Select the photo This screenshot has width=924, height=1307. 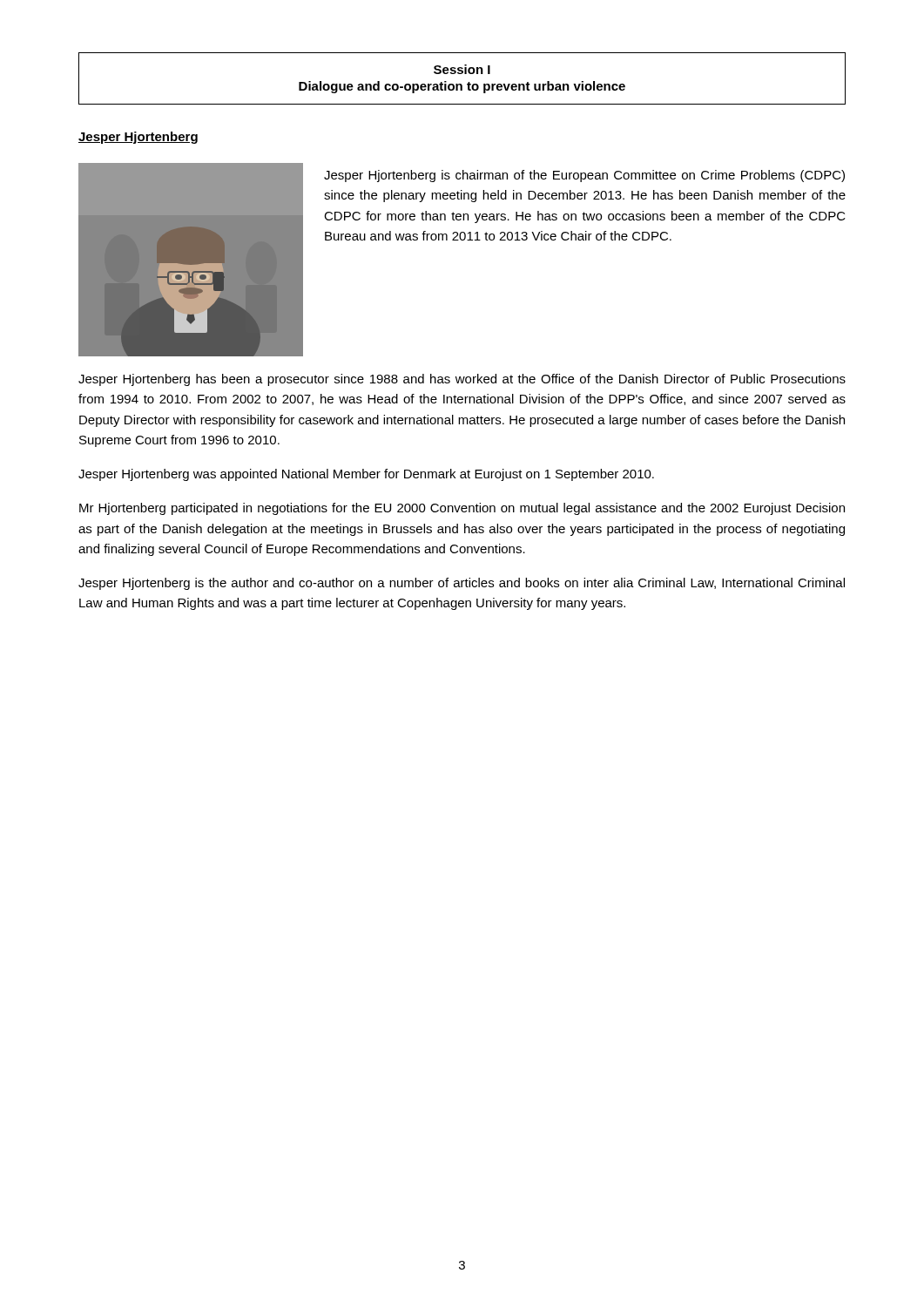click(x=191, y=260)
